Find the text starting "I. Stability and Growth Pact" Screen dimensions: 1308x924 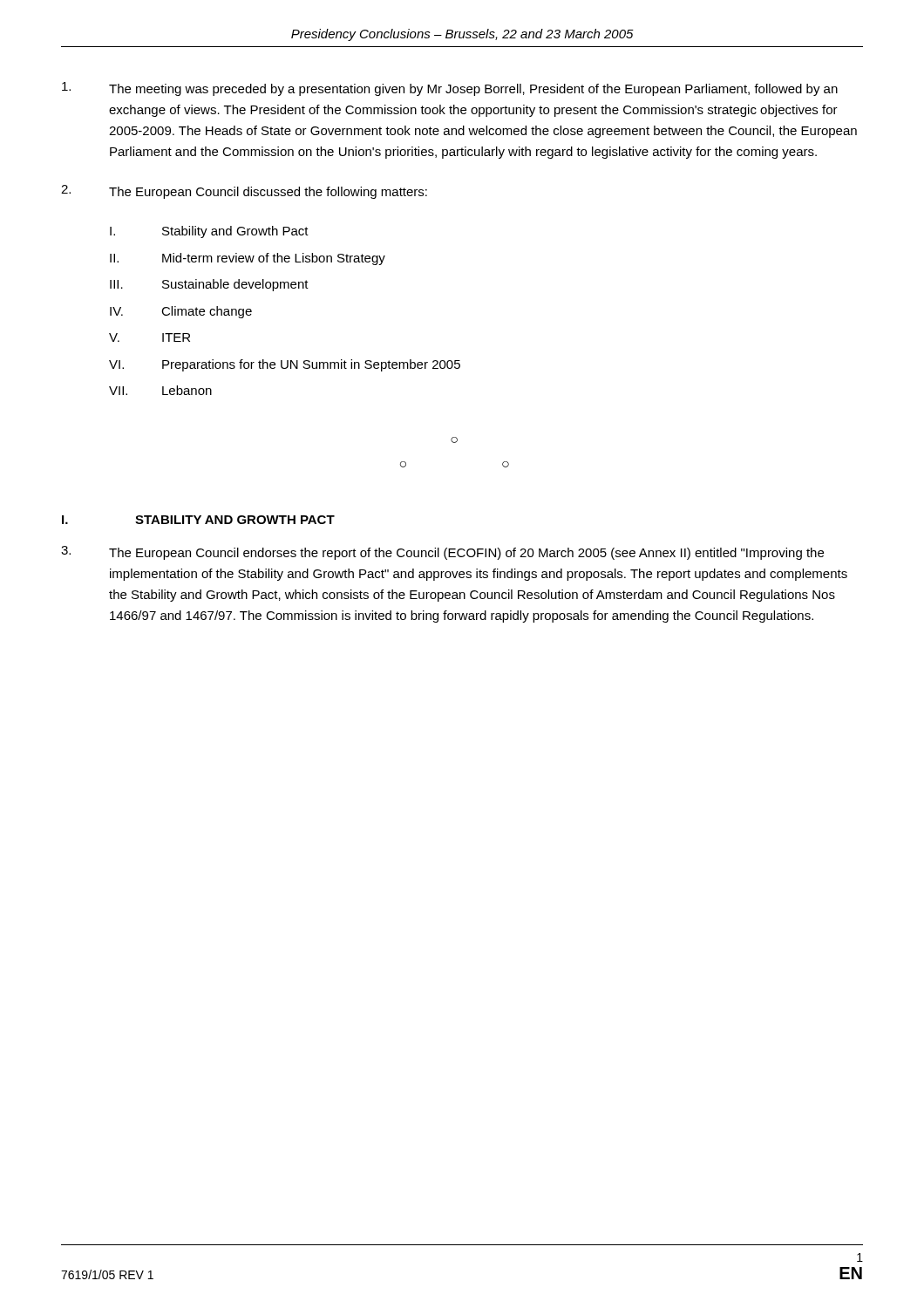point(209,231)
